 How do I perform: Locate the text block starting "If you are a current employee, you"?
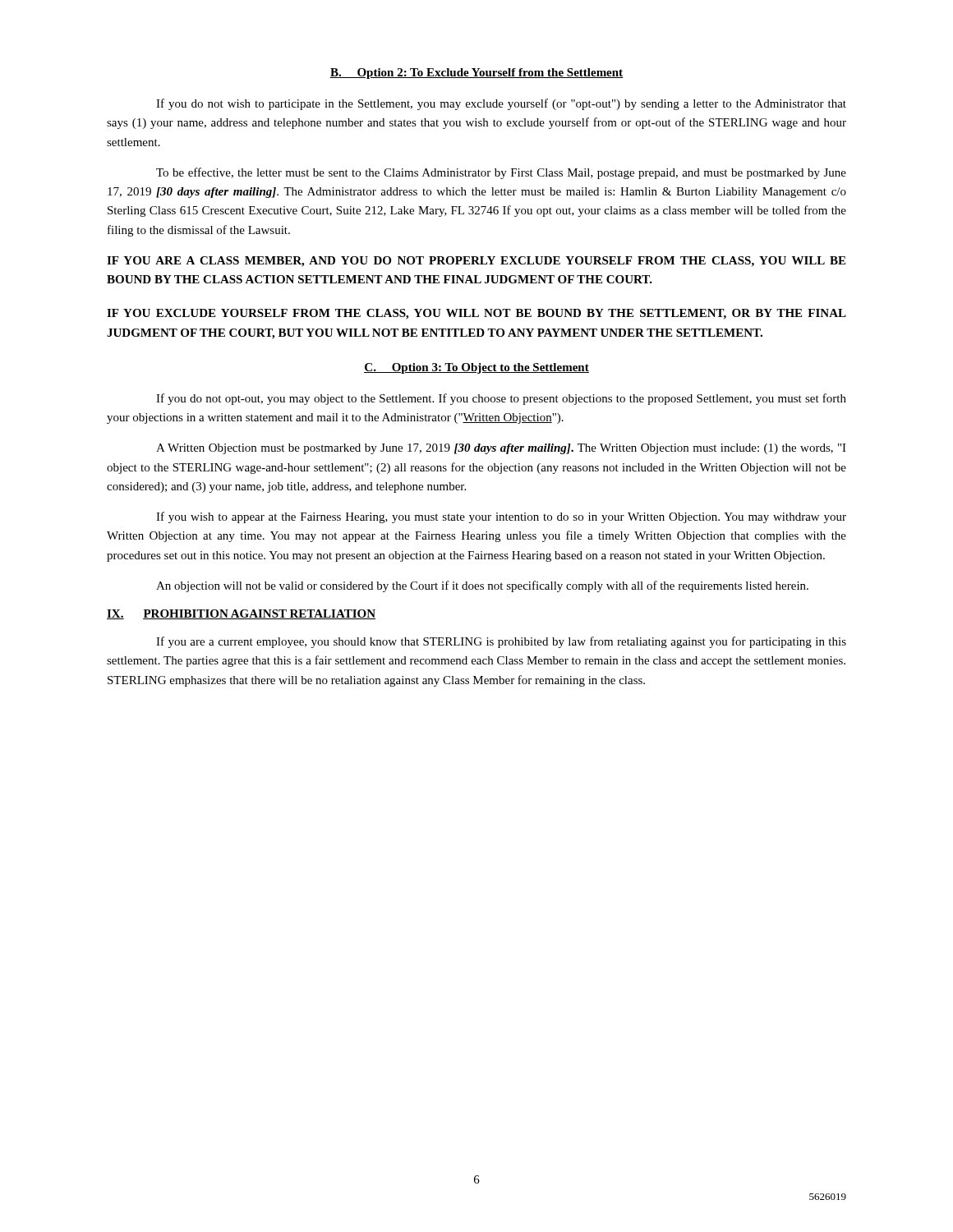point(476,661)
